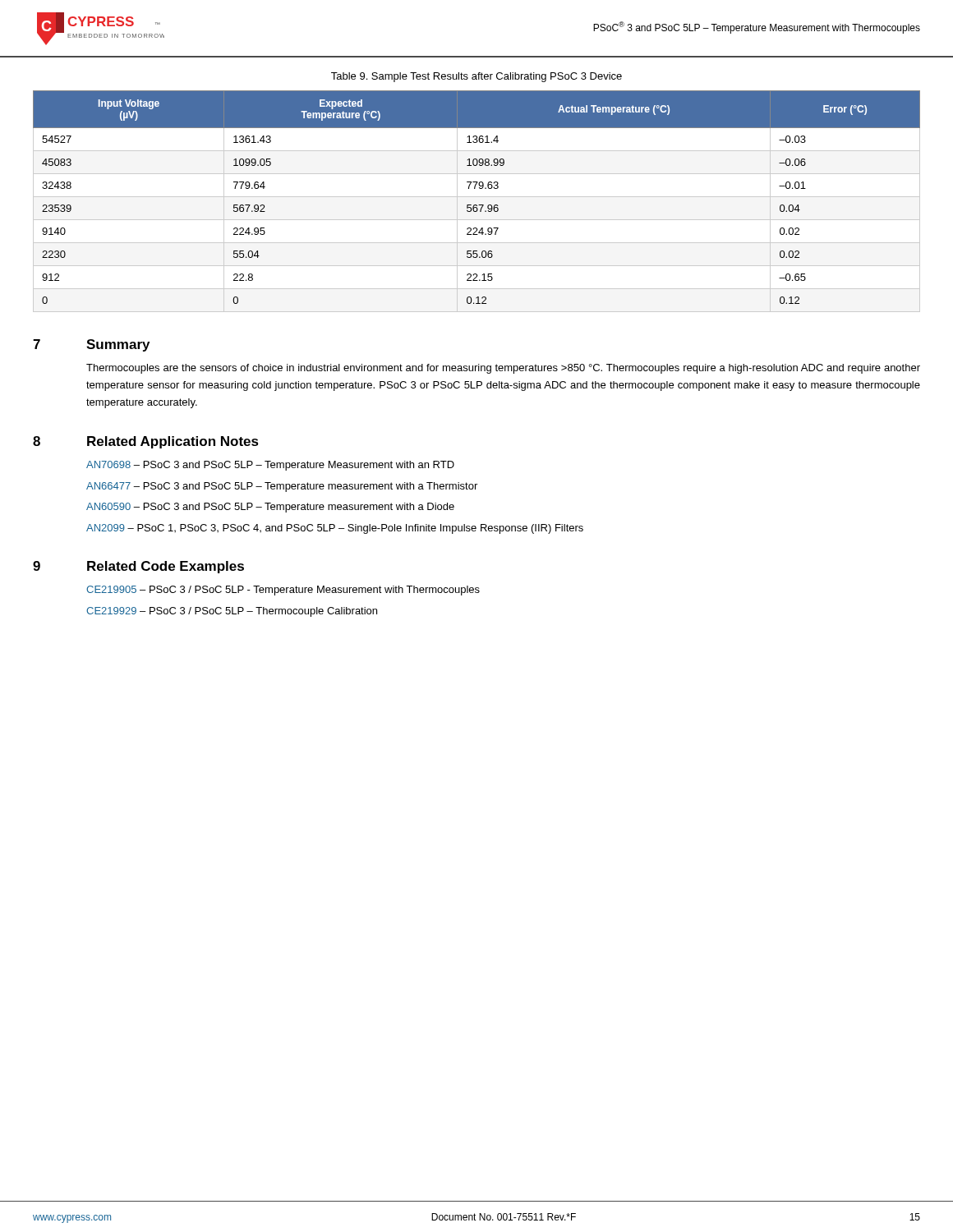Point to the text block starting "7 Summary"

click(91, 345)
